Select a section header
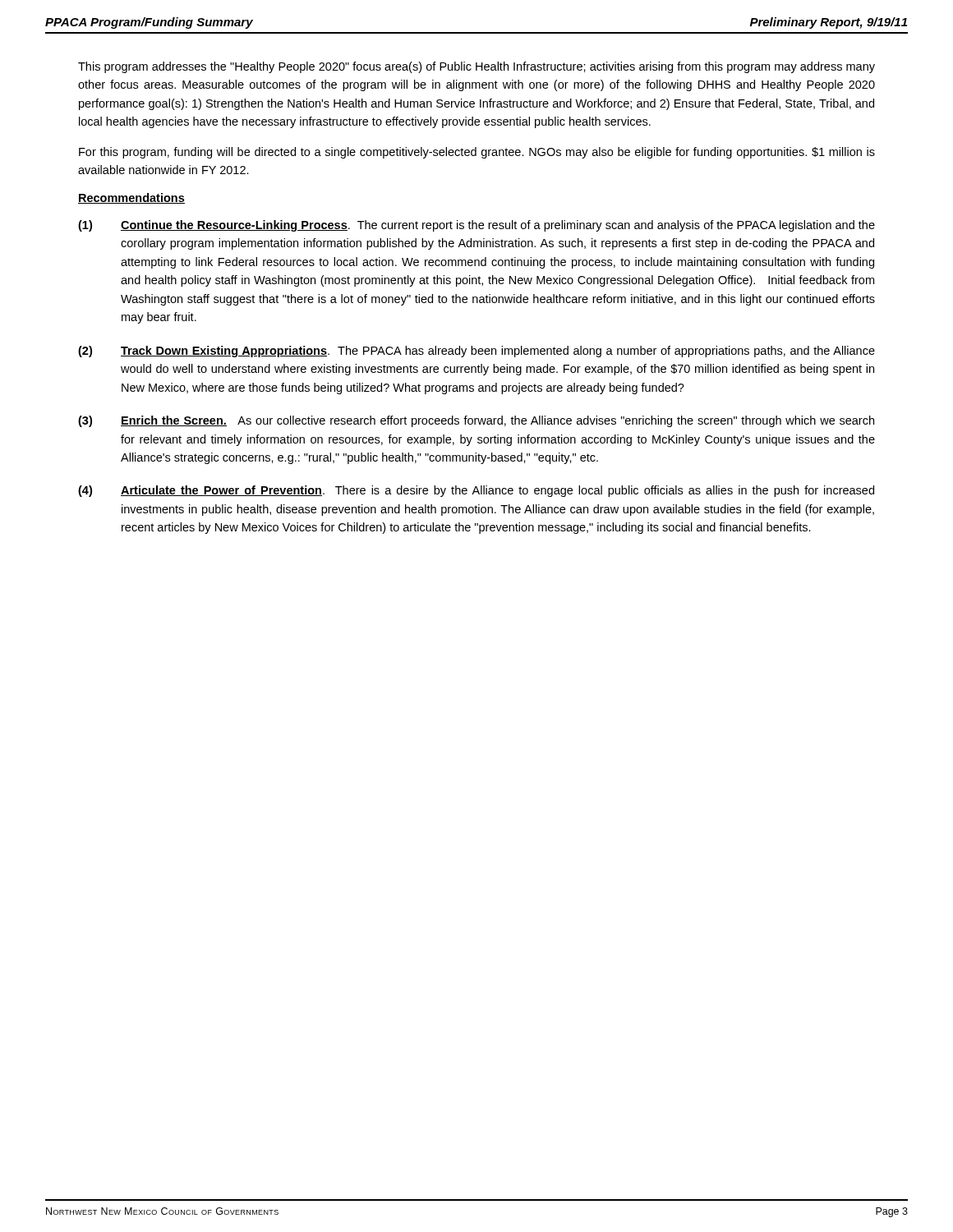 (131, 198)
